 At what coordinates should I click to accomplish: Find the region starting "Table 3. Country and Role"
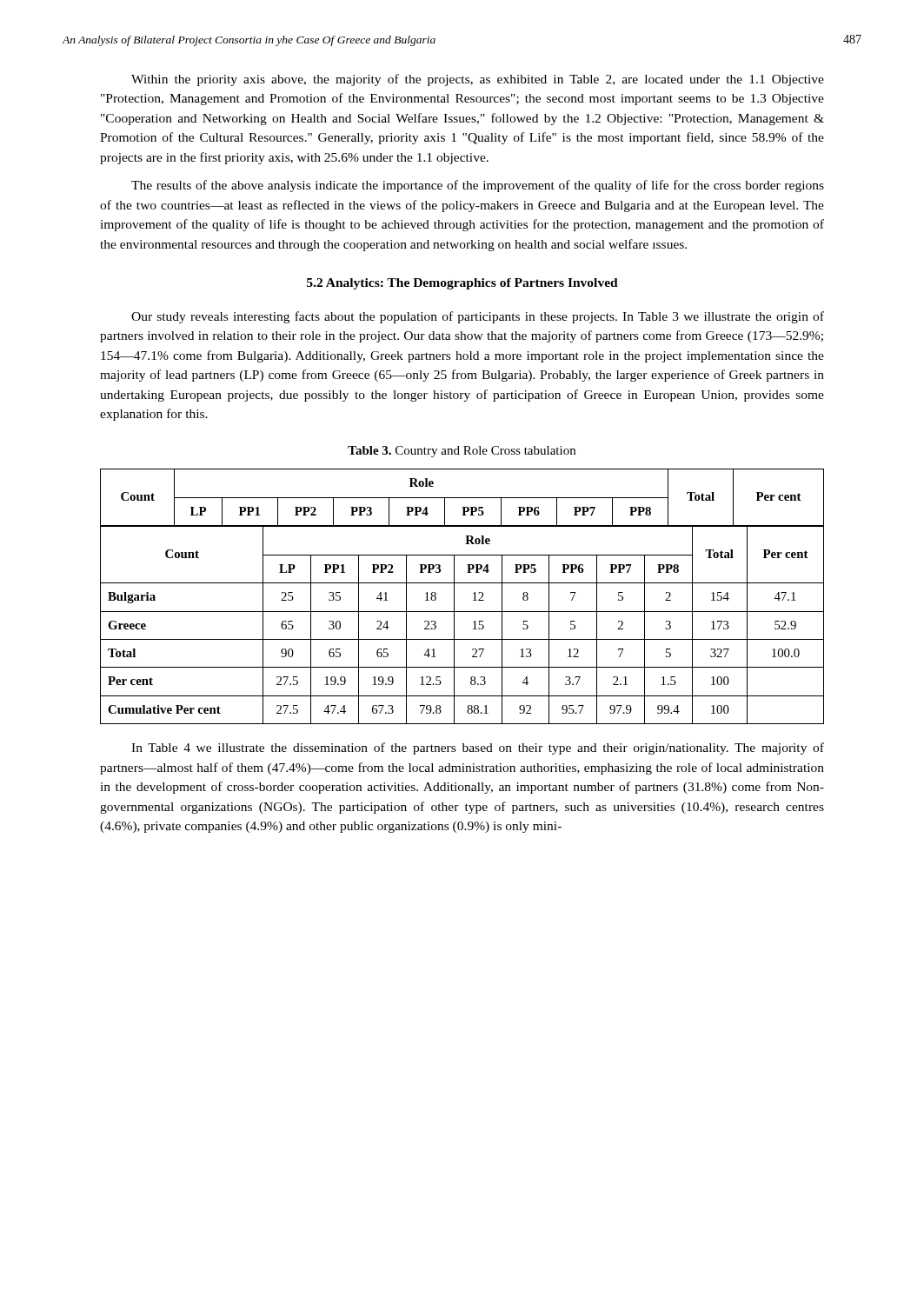point(462,450)
